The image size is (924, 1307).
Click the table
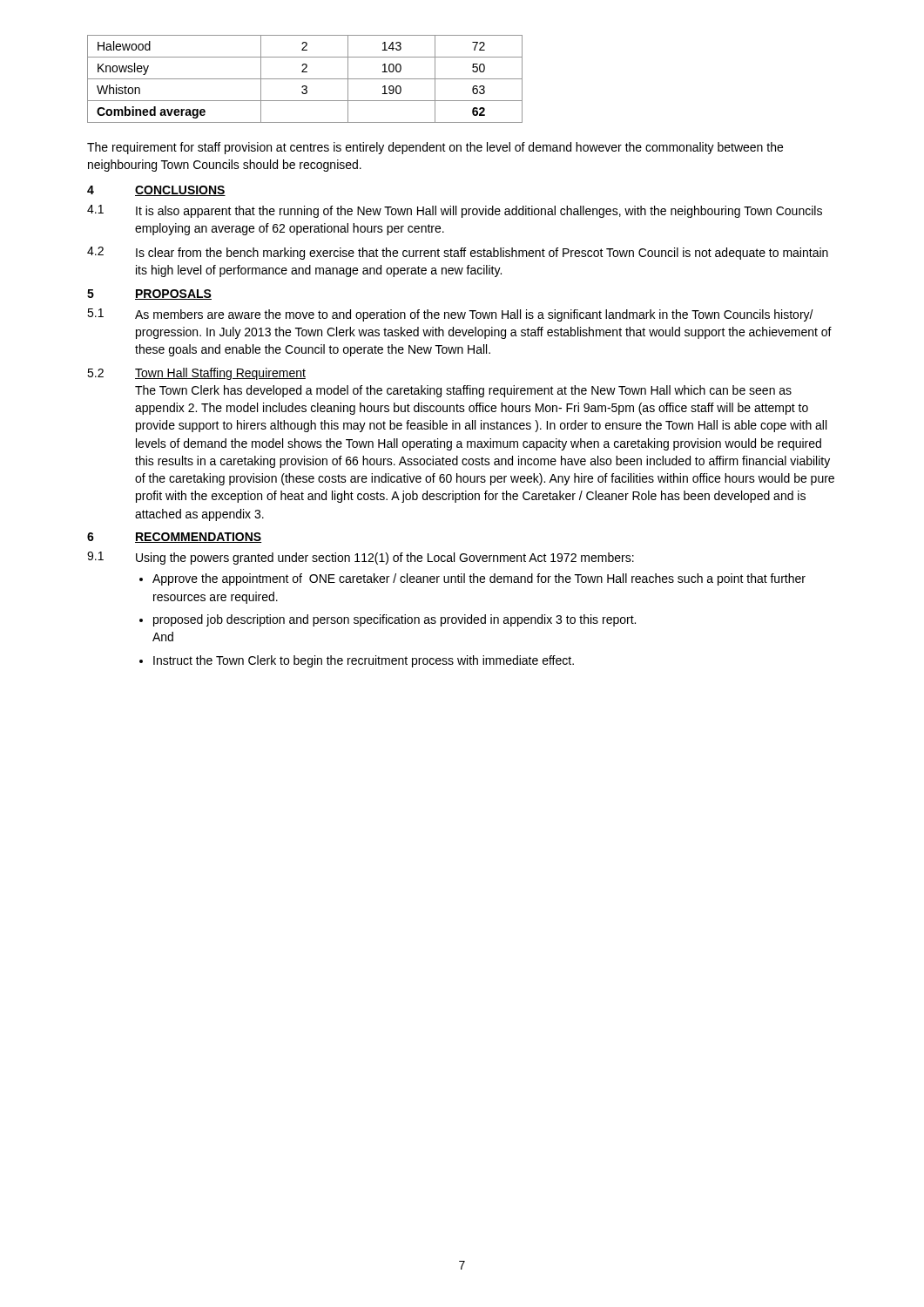pos(462,79)
